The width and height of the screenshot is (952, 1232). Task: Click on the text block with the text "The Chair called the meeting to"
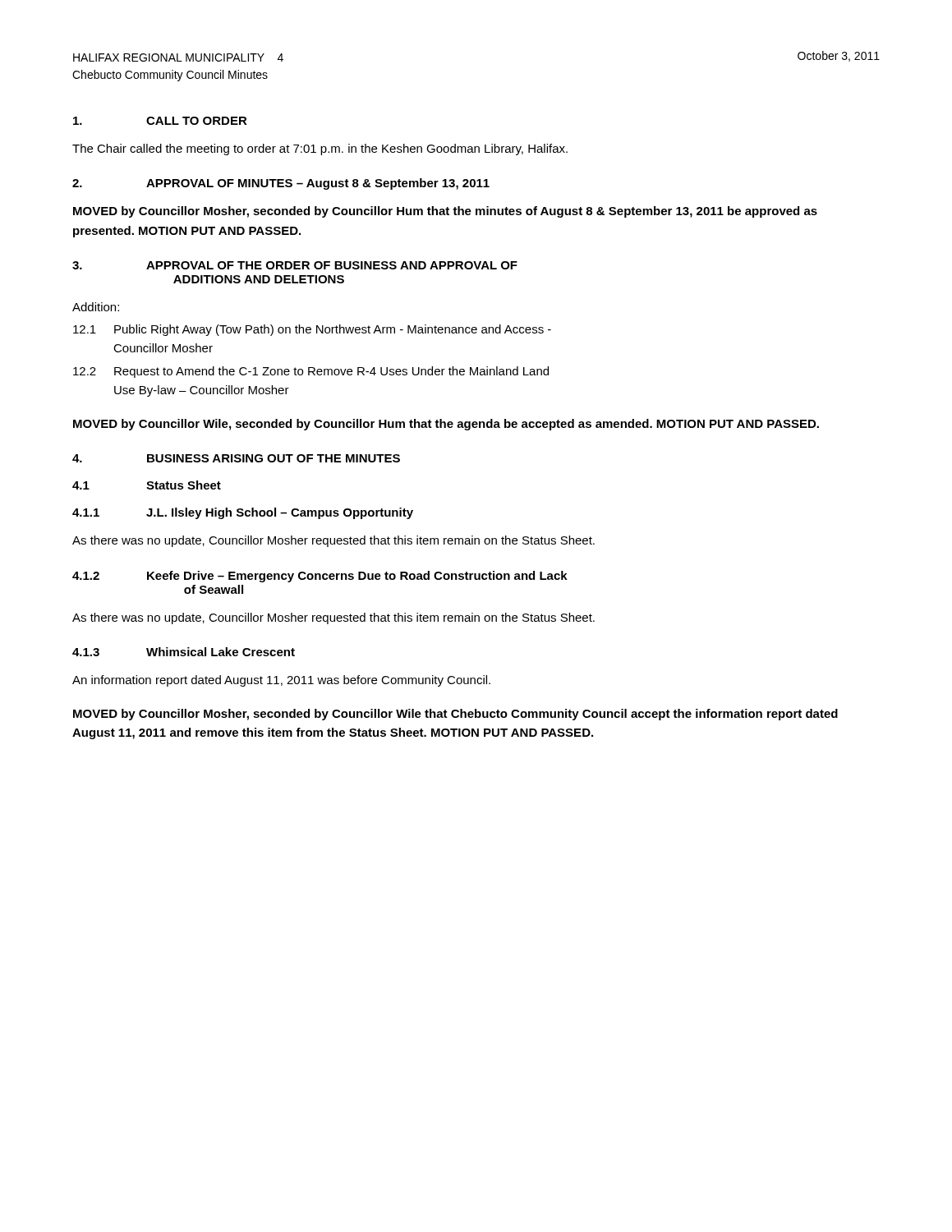[320, 148]
